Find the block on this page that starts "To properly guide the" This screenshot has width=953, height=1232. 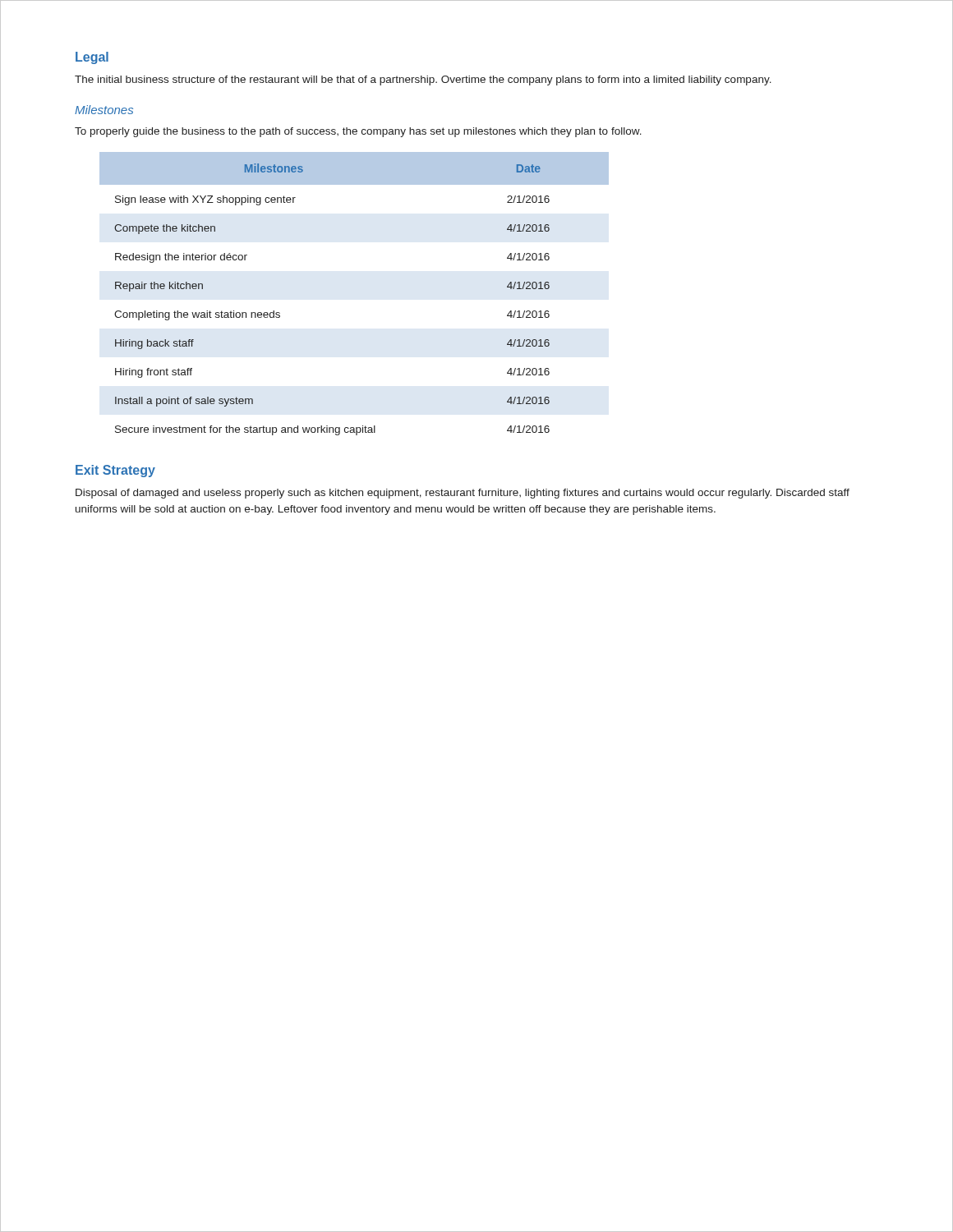tap(358, 131)
